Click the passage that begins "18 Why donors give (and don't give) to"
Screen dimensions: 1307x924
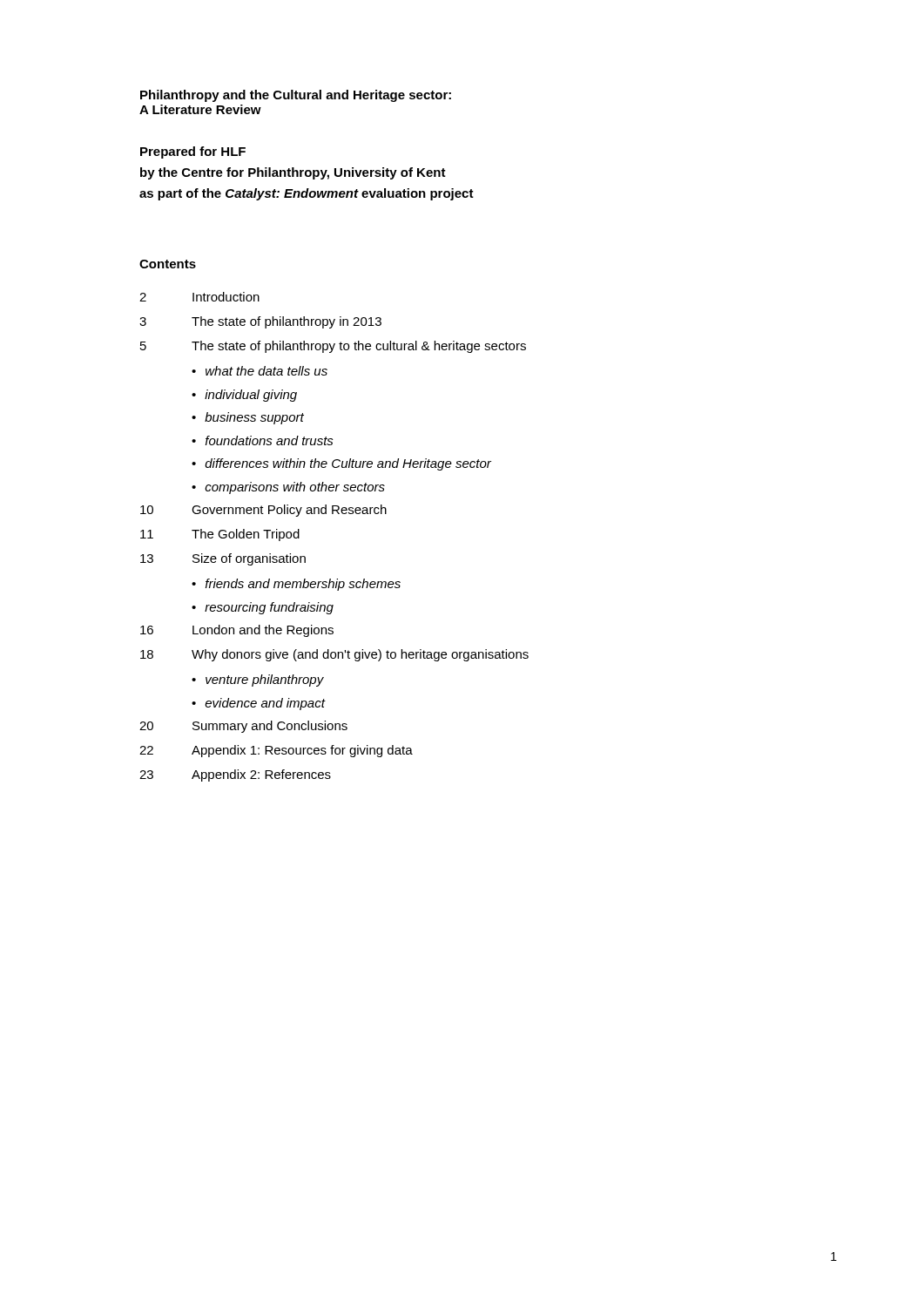click(334, 654)
